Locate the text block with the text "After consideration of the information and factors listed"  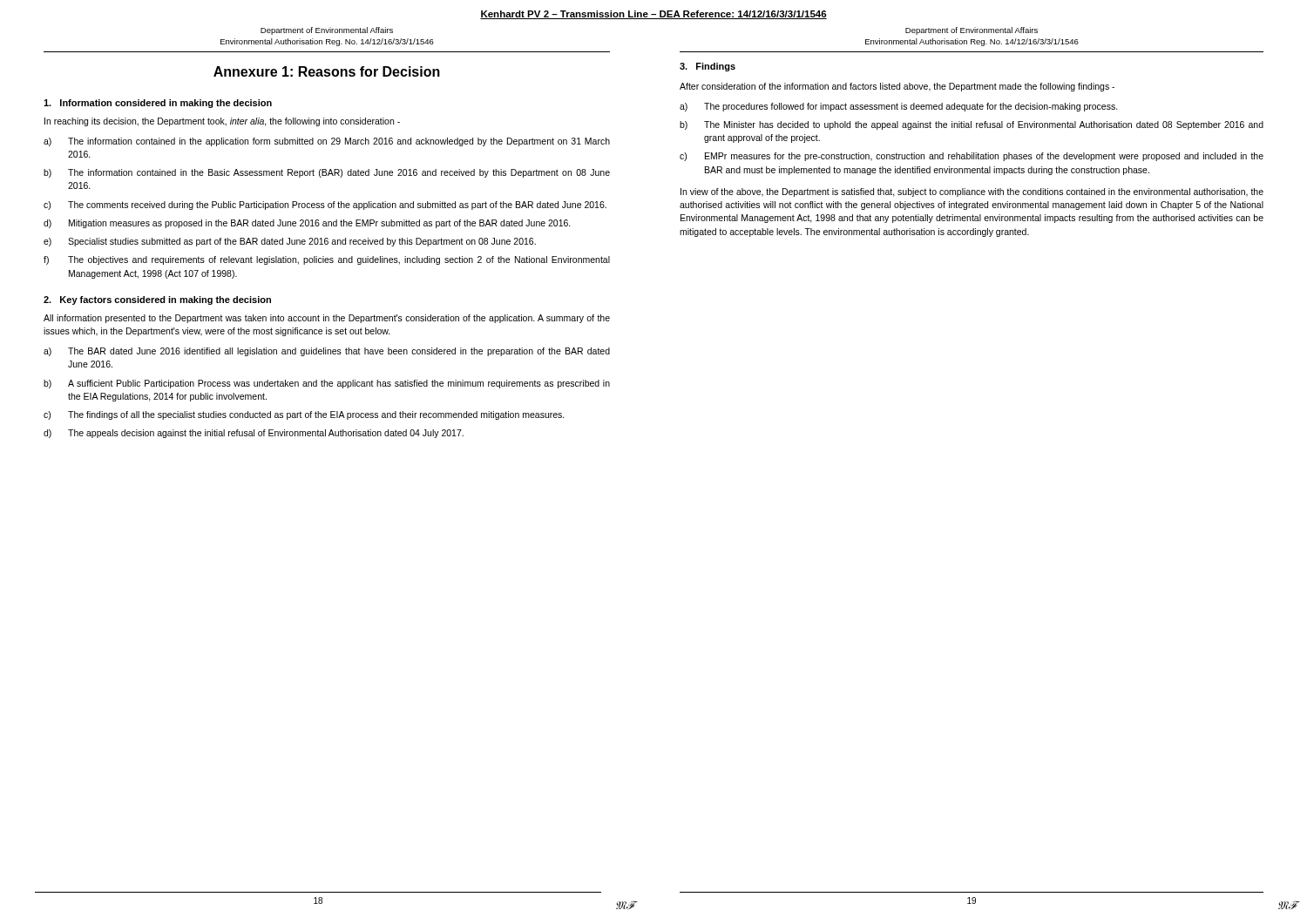(x=897, y=86)
